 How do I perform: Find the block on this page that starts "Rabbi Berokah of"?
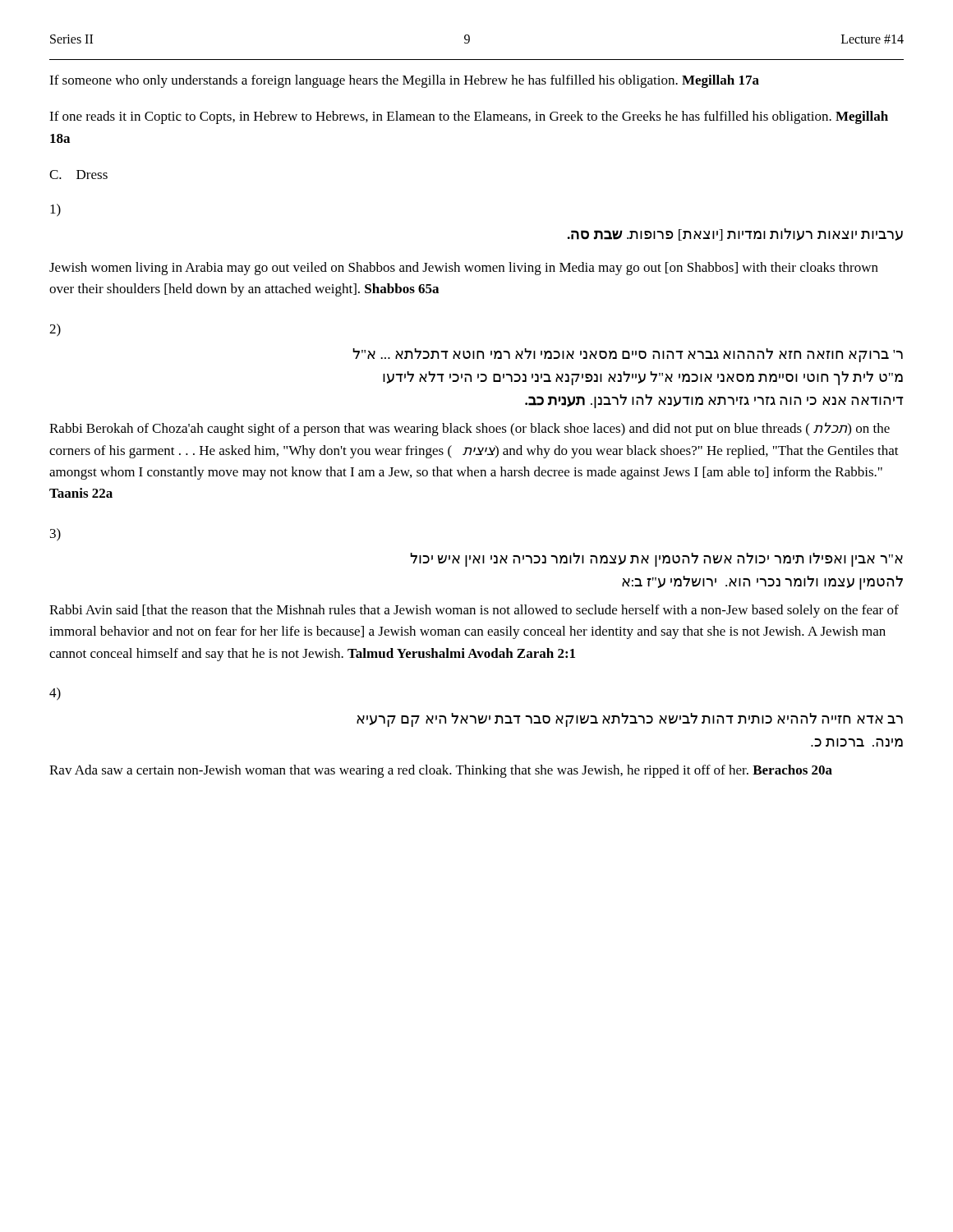[474, 461]
